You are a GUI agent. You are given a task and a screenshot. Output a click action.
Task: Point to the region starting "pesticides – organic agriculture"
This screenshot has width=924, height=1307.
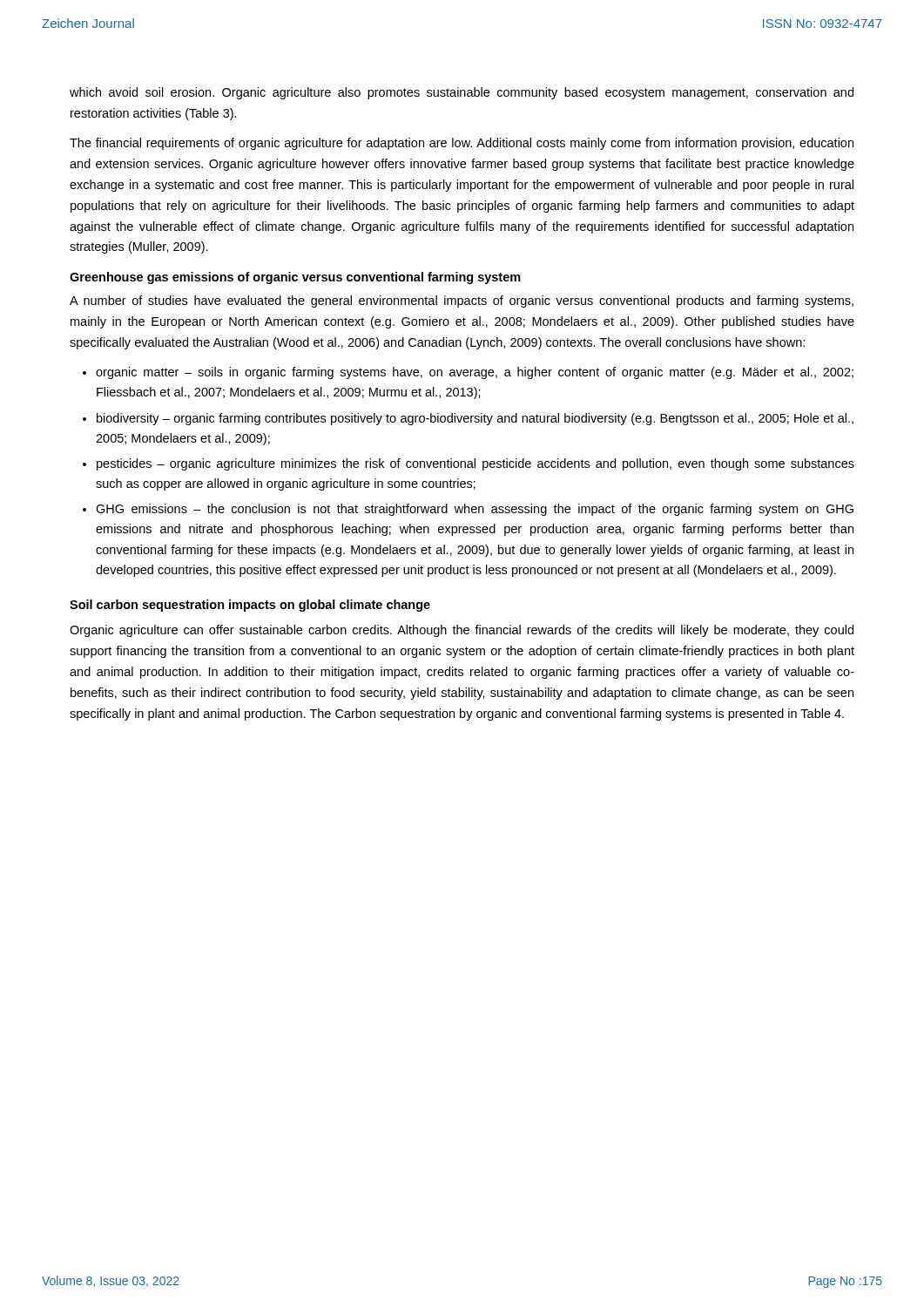click(475, 474)
